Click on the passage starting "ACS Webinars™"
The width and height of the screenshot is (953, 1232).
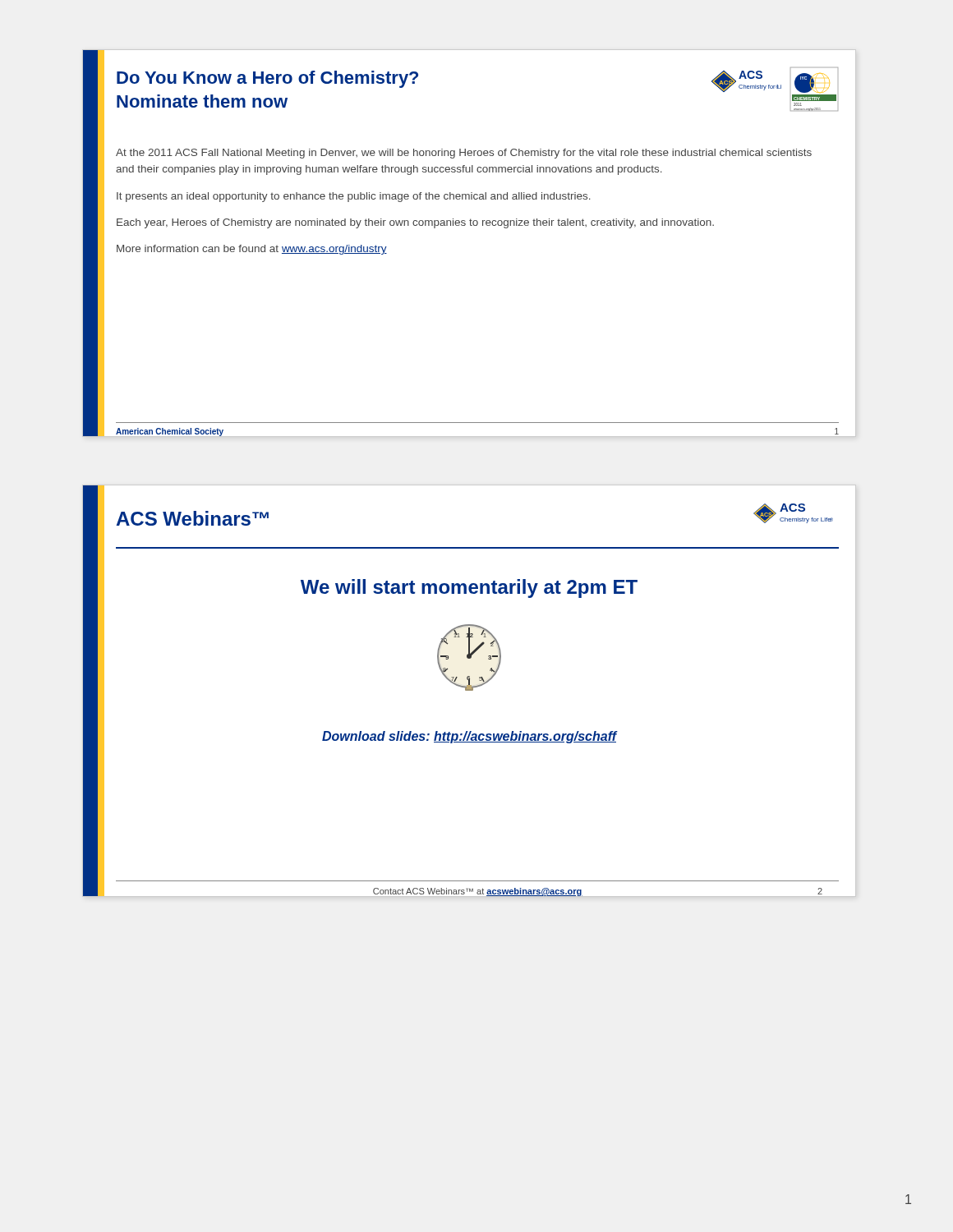(193, 518)
